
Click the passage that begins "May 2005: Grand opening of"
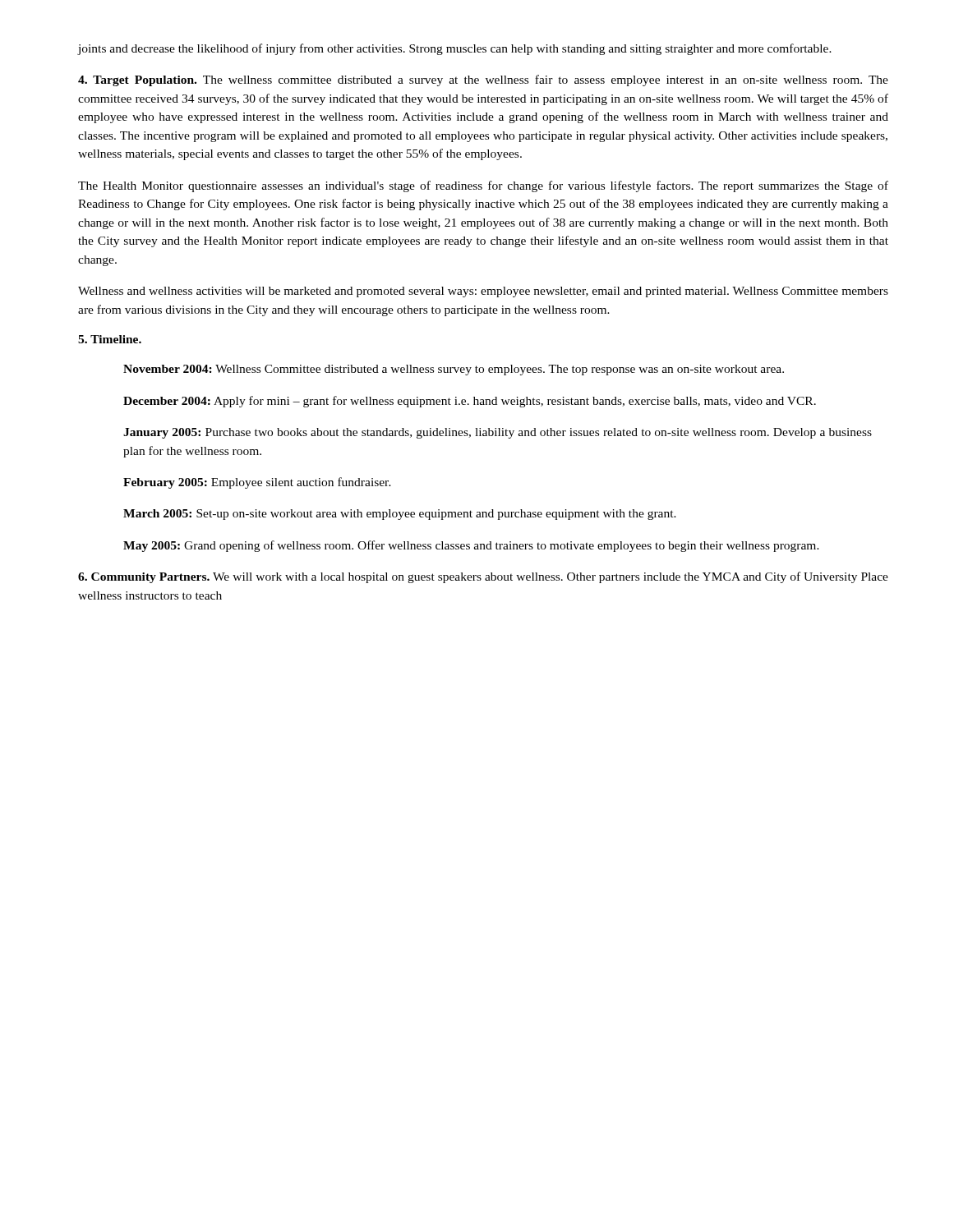(x=471, y=545)
